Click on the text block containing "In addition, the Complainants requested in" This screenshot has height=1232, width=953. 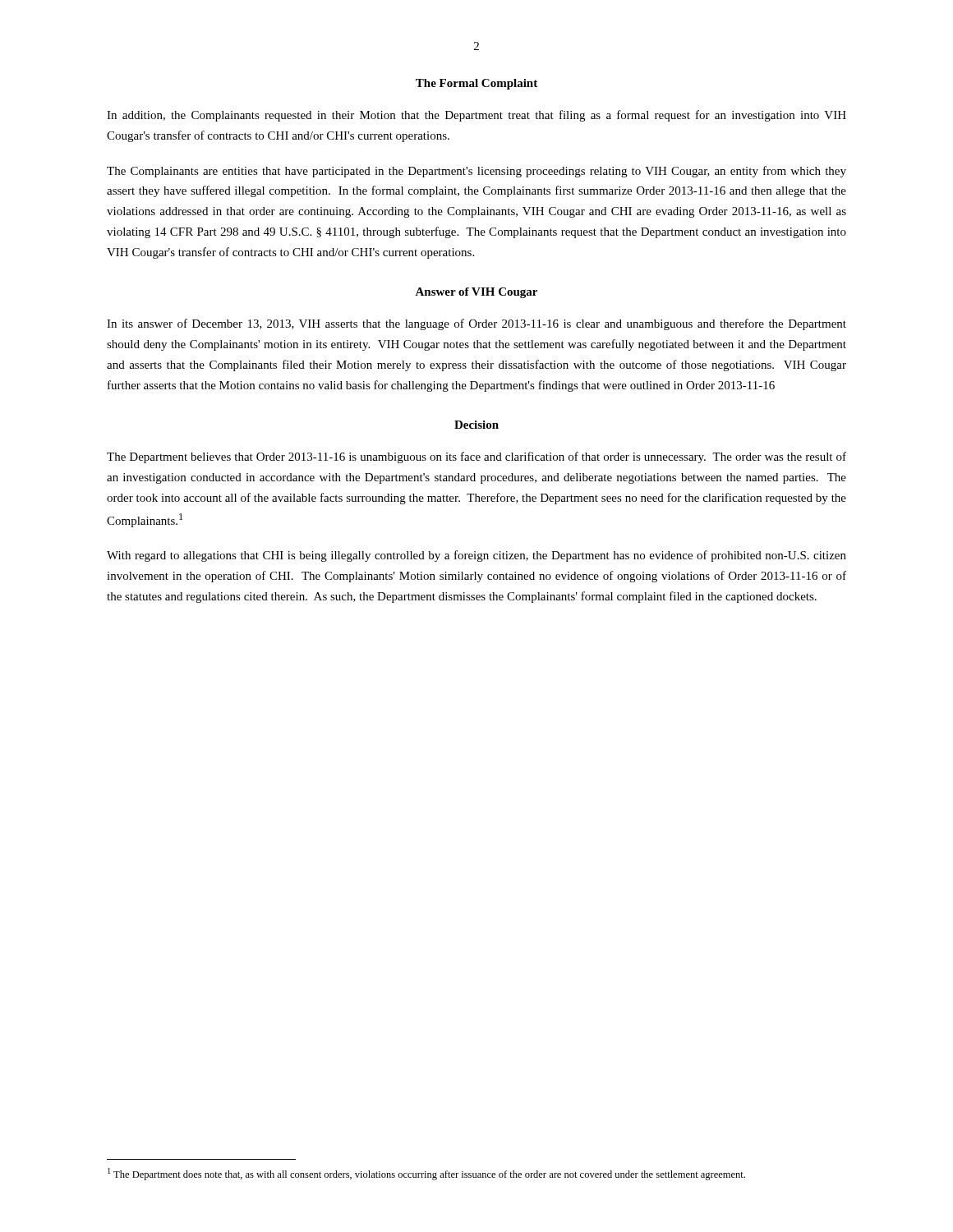coord(476,125)
